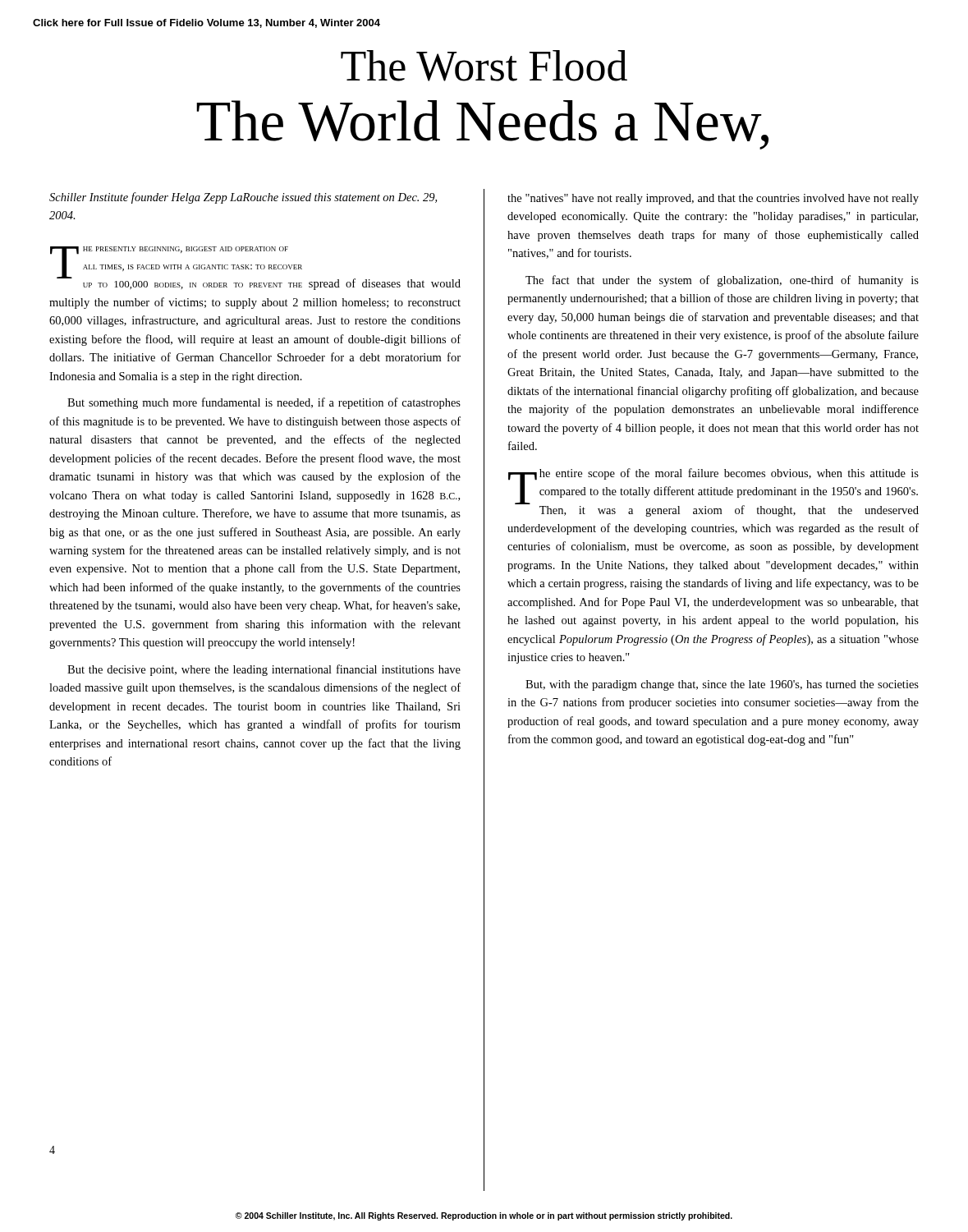Point to the passage starting "But, with the paradigm change that,"
Image resolution: width=968 pixels, height=1232 pixels.
coord(713,712)
